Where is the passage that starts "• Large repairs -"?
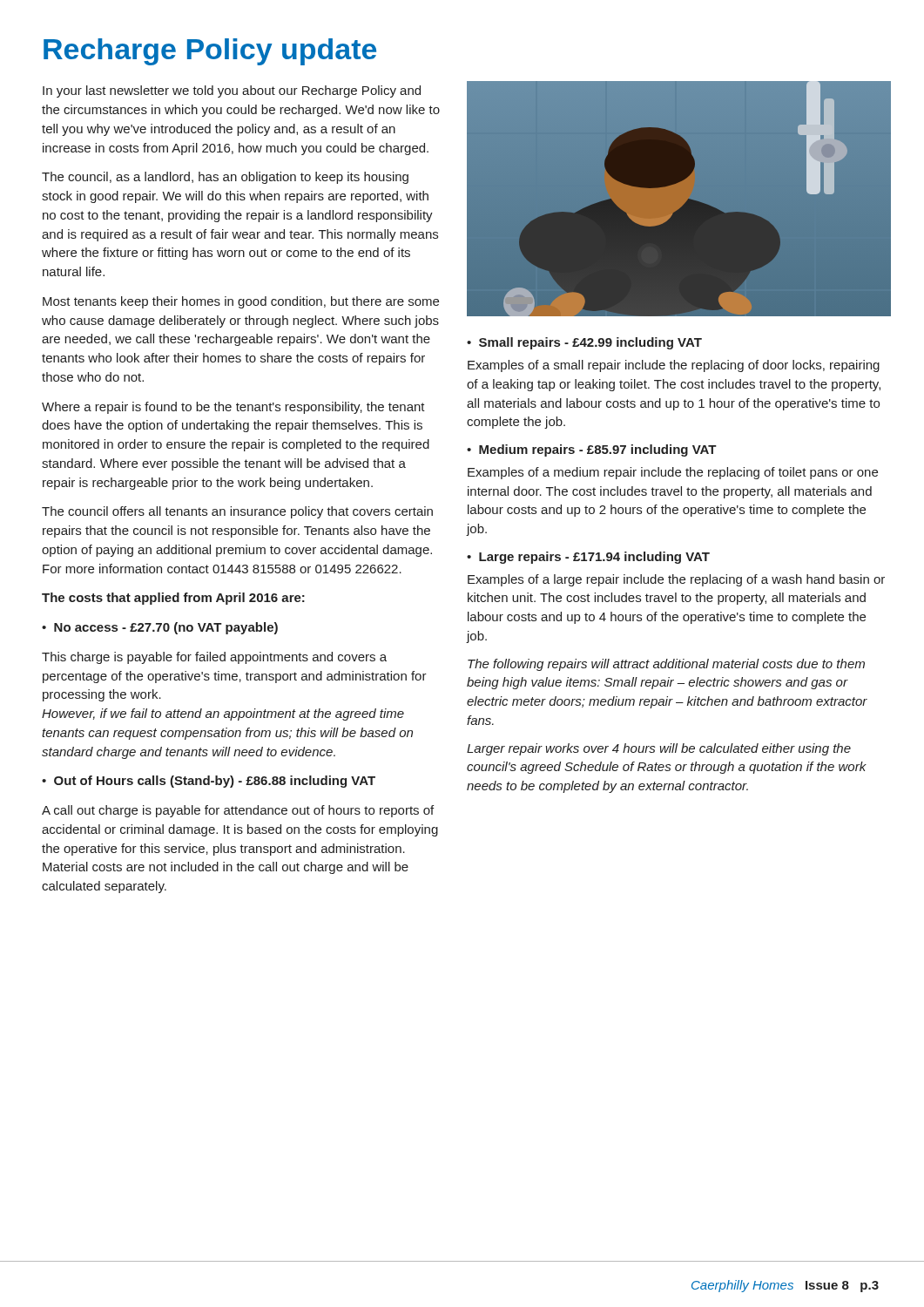The height and width of the screenshot is (1307, 924). tap(679, 557)
